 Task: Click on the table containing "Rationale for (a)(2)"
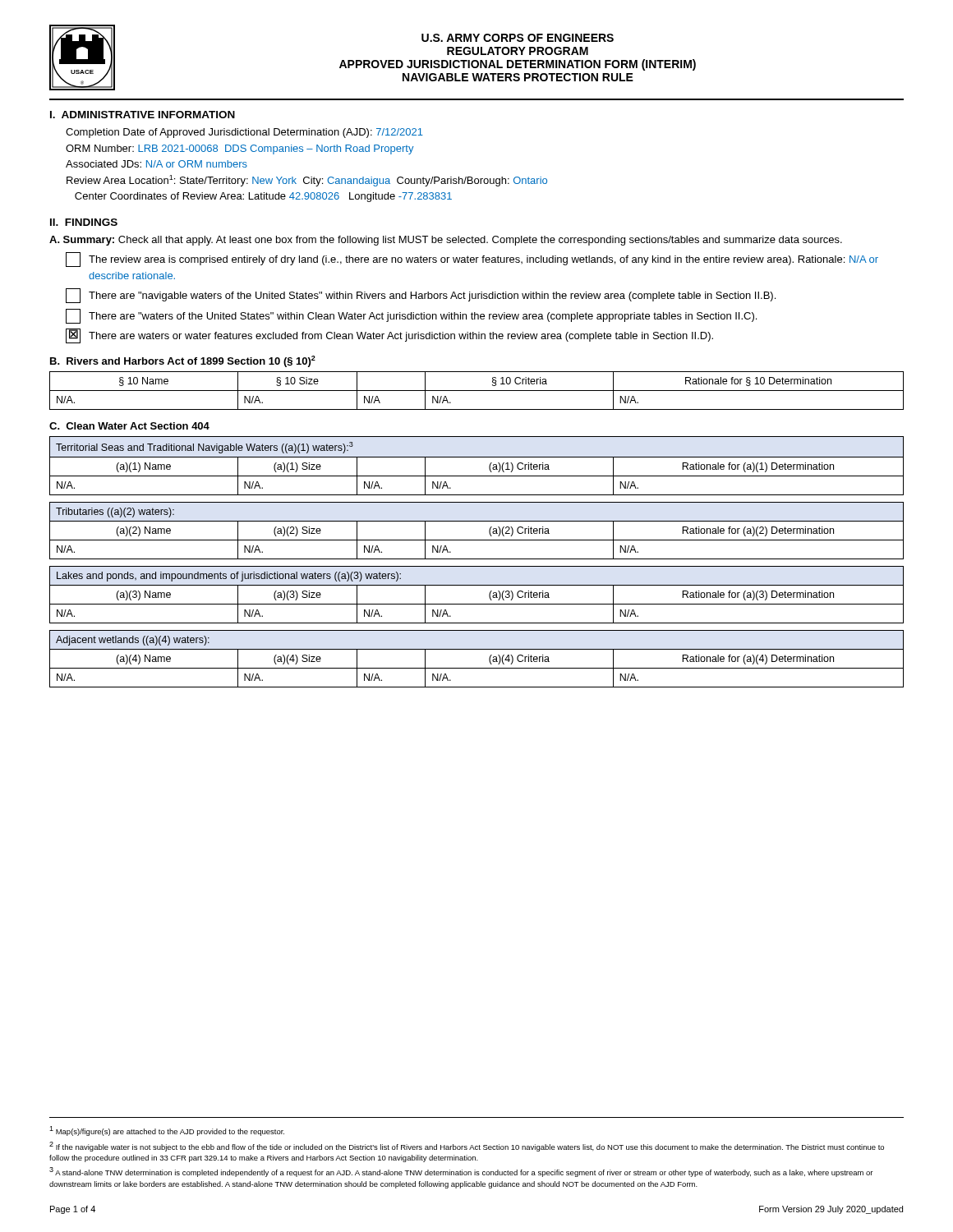pyautogui.click(x=476, y=531)
